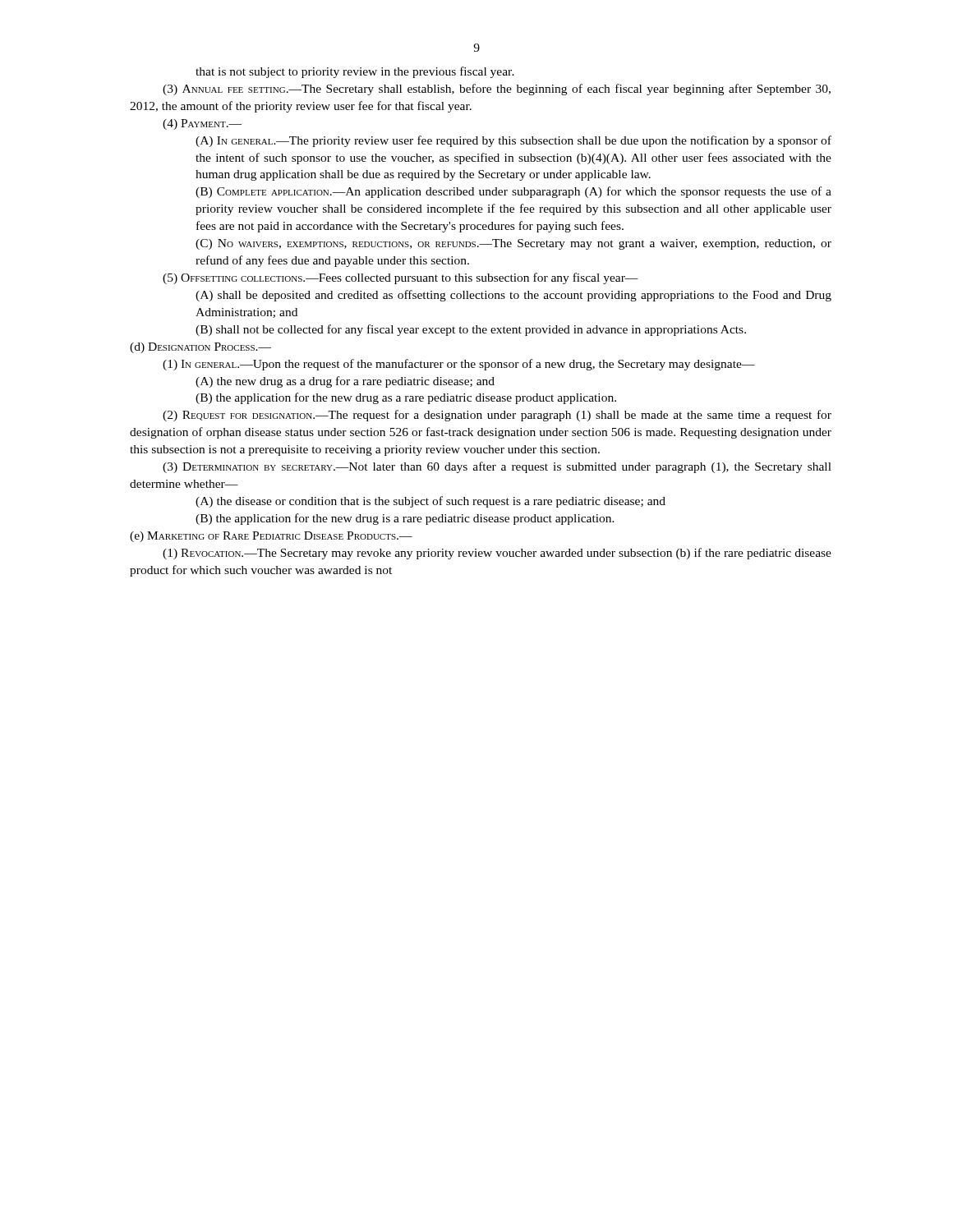Click where it says "(d) Designation Process.—"

point(200,346)
